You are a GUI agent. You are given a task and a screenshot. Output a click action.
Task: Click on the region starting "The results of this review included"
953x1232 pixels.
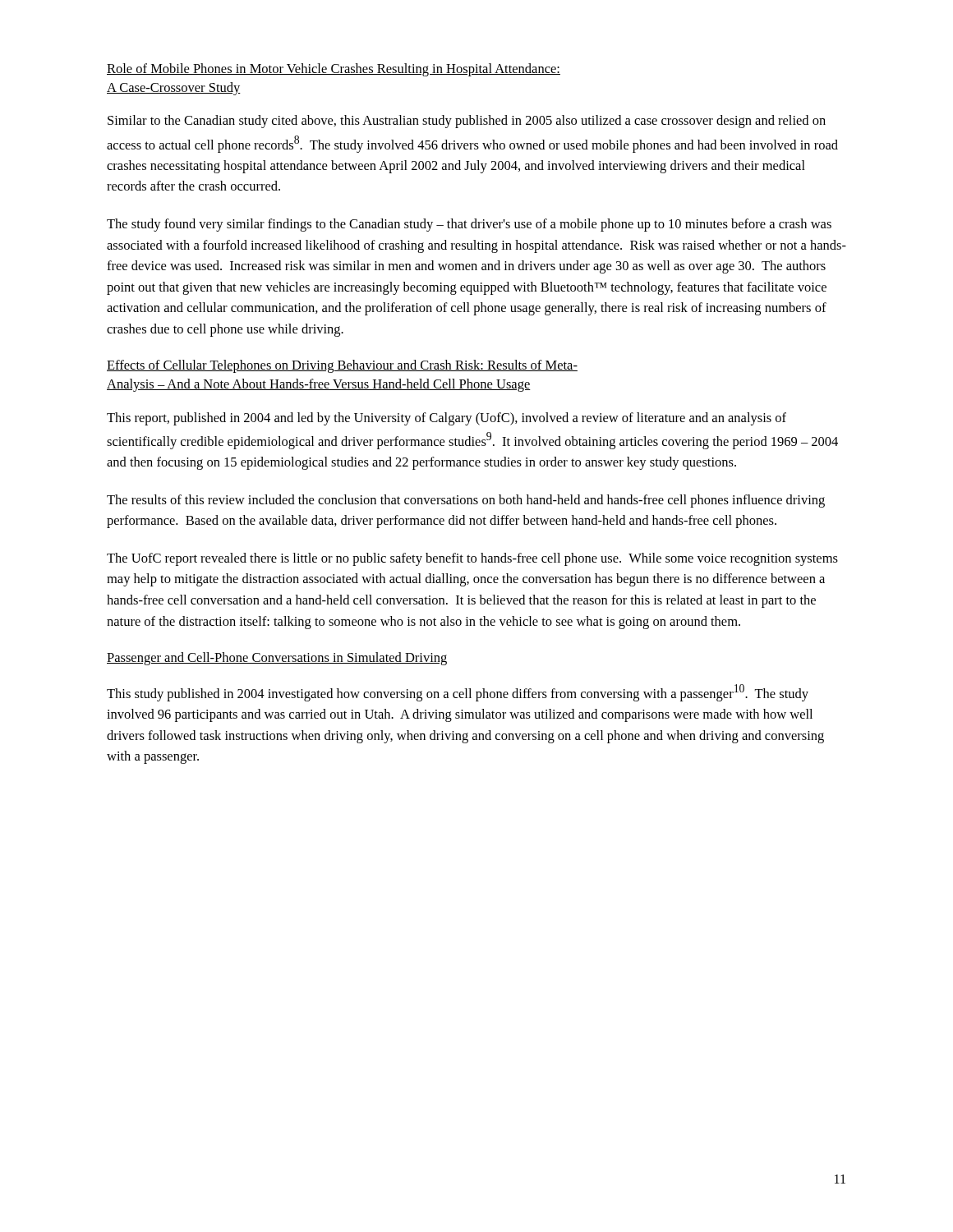point(466,510)
